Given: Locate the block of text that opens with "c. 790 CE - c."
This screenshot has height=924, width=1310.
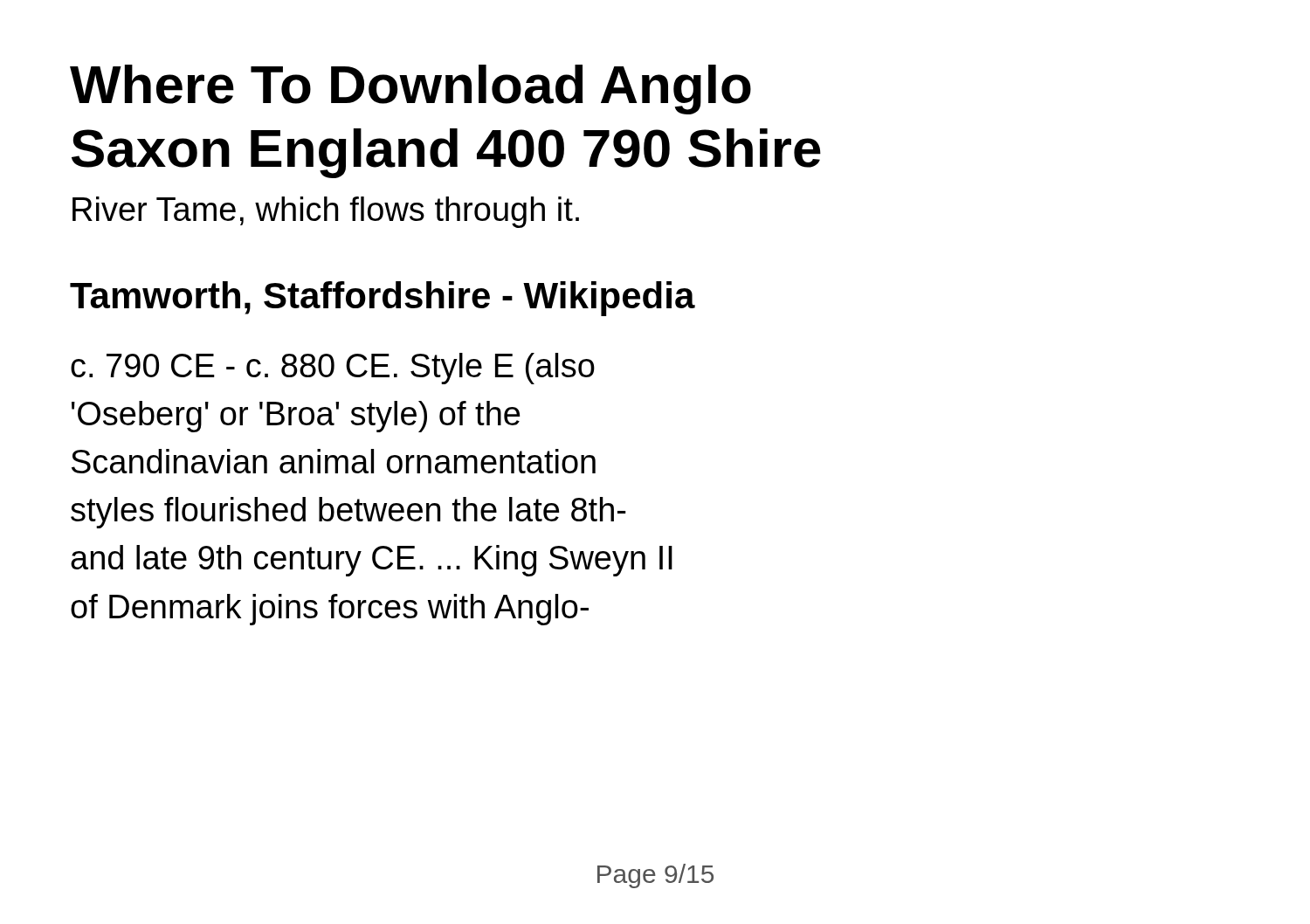Looking at the screenshot, I should click(372, 486).
